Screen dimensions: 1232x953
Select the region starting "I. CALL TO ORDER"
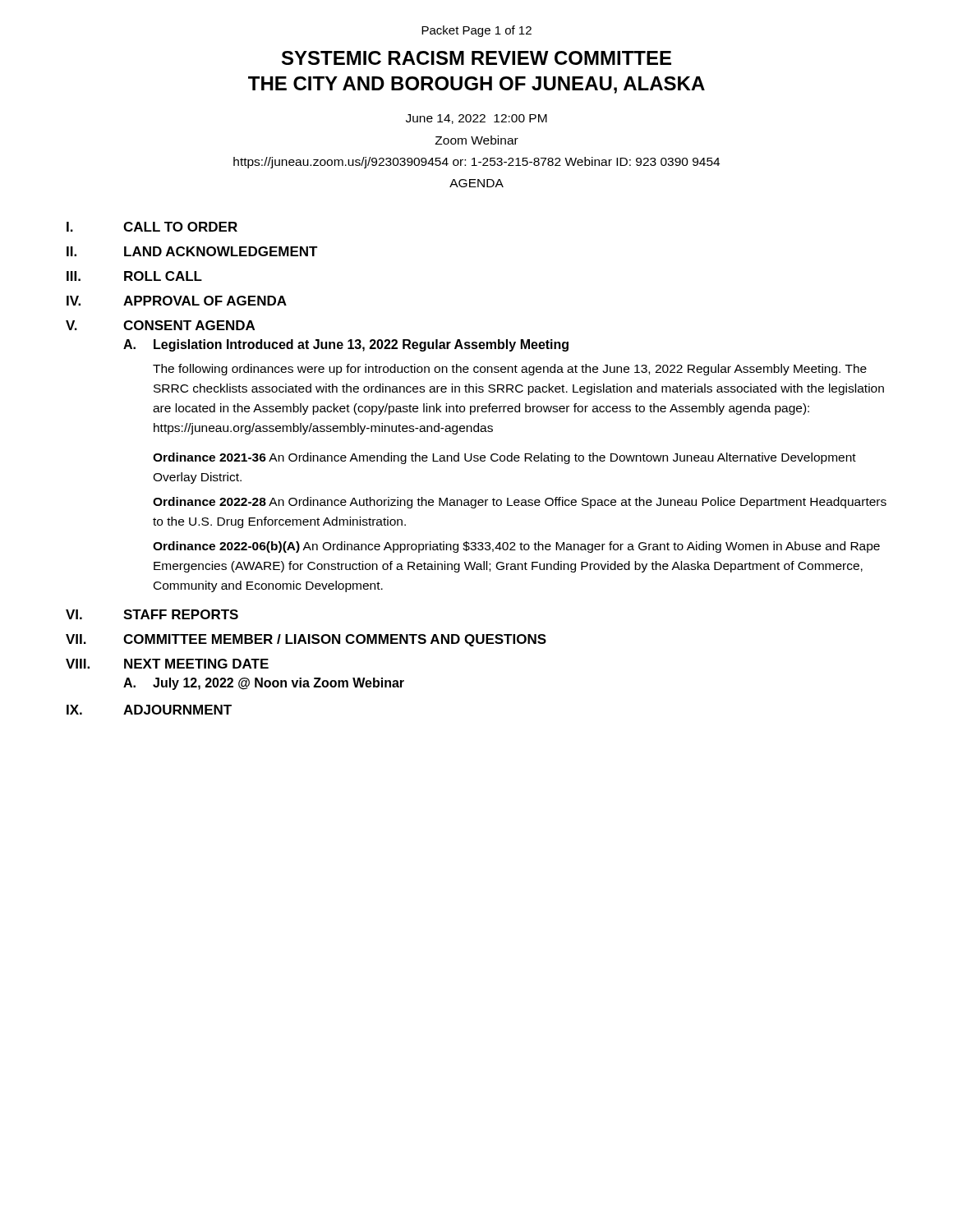pos(152,227)
